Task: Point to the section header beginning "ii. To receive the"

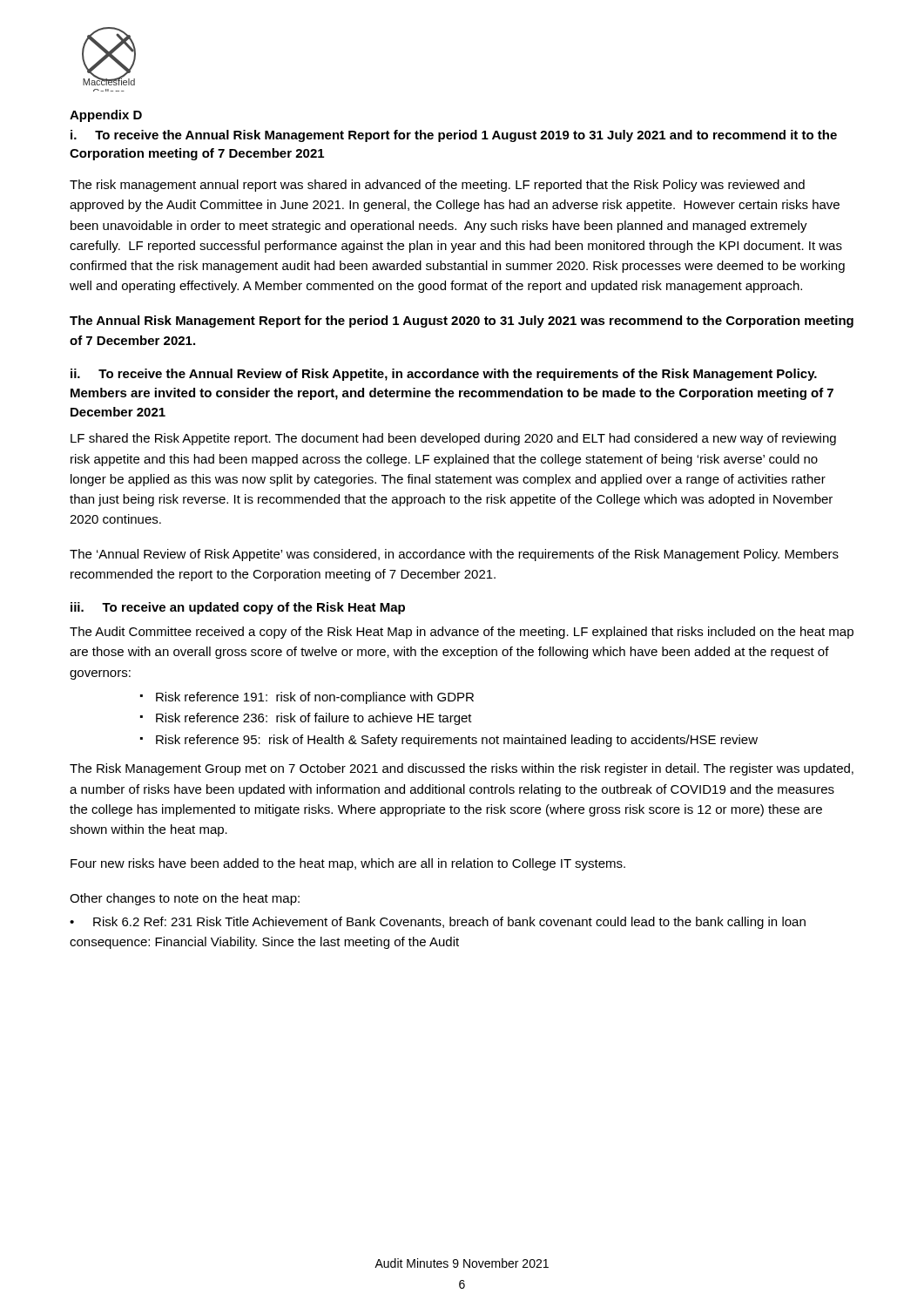Action: click(x=452, y=392)
